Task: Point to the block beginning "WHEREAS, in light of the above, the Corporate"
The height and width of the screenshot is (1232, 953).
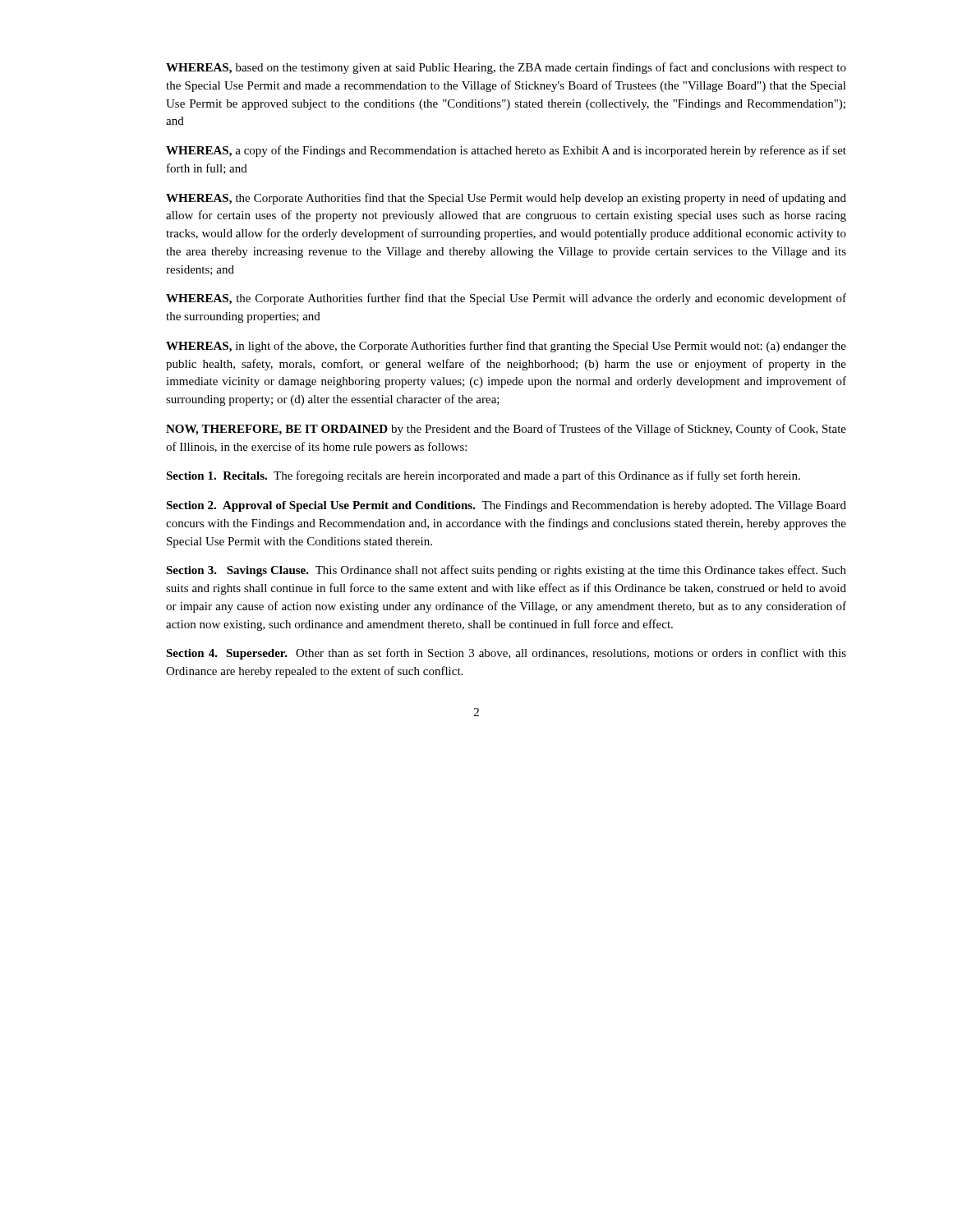Action: [x=476, y=373]
